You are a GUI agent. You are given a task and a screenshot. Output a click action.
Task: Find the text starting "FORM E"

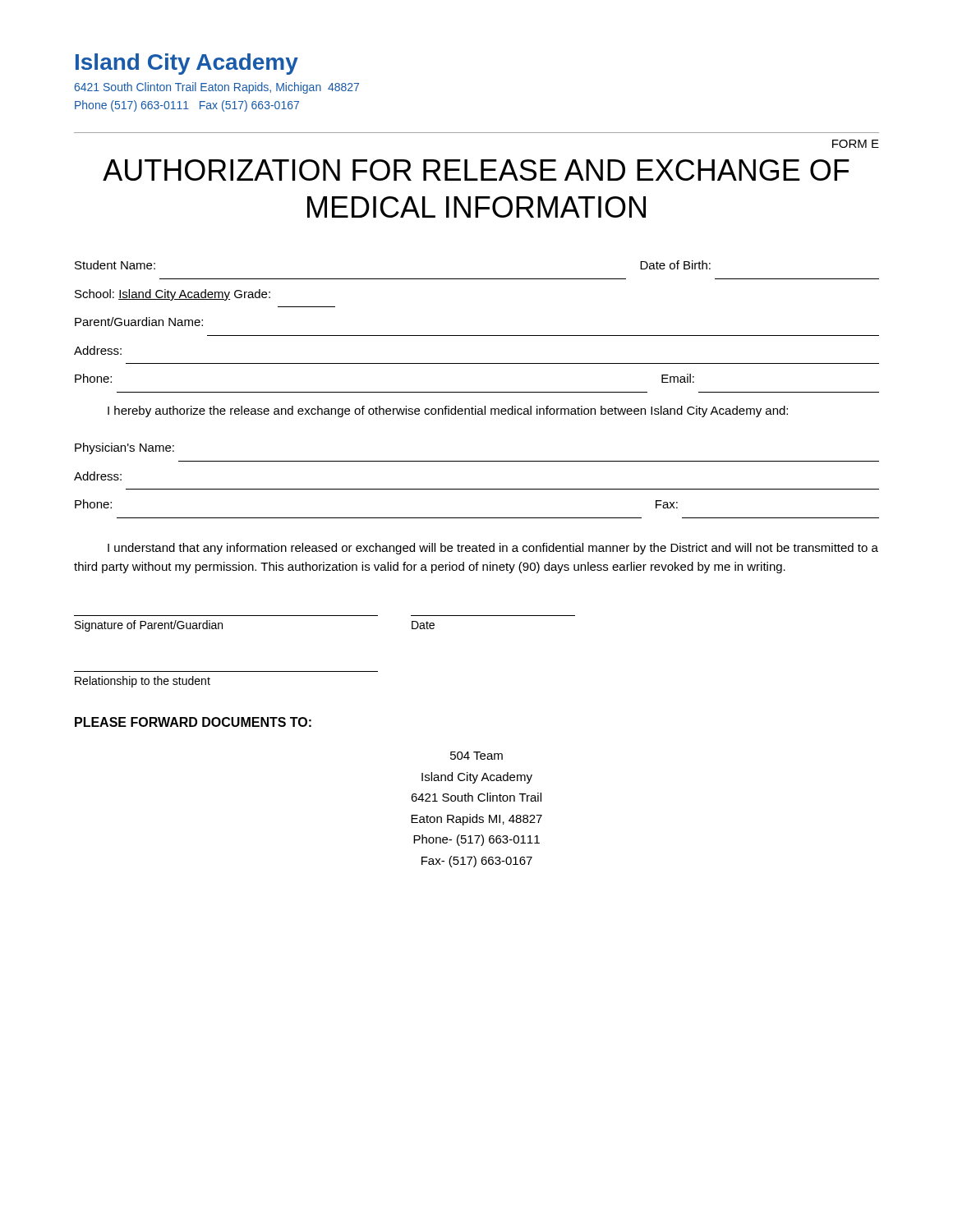(855, 144)
